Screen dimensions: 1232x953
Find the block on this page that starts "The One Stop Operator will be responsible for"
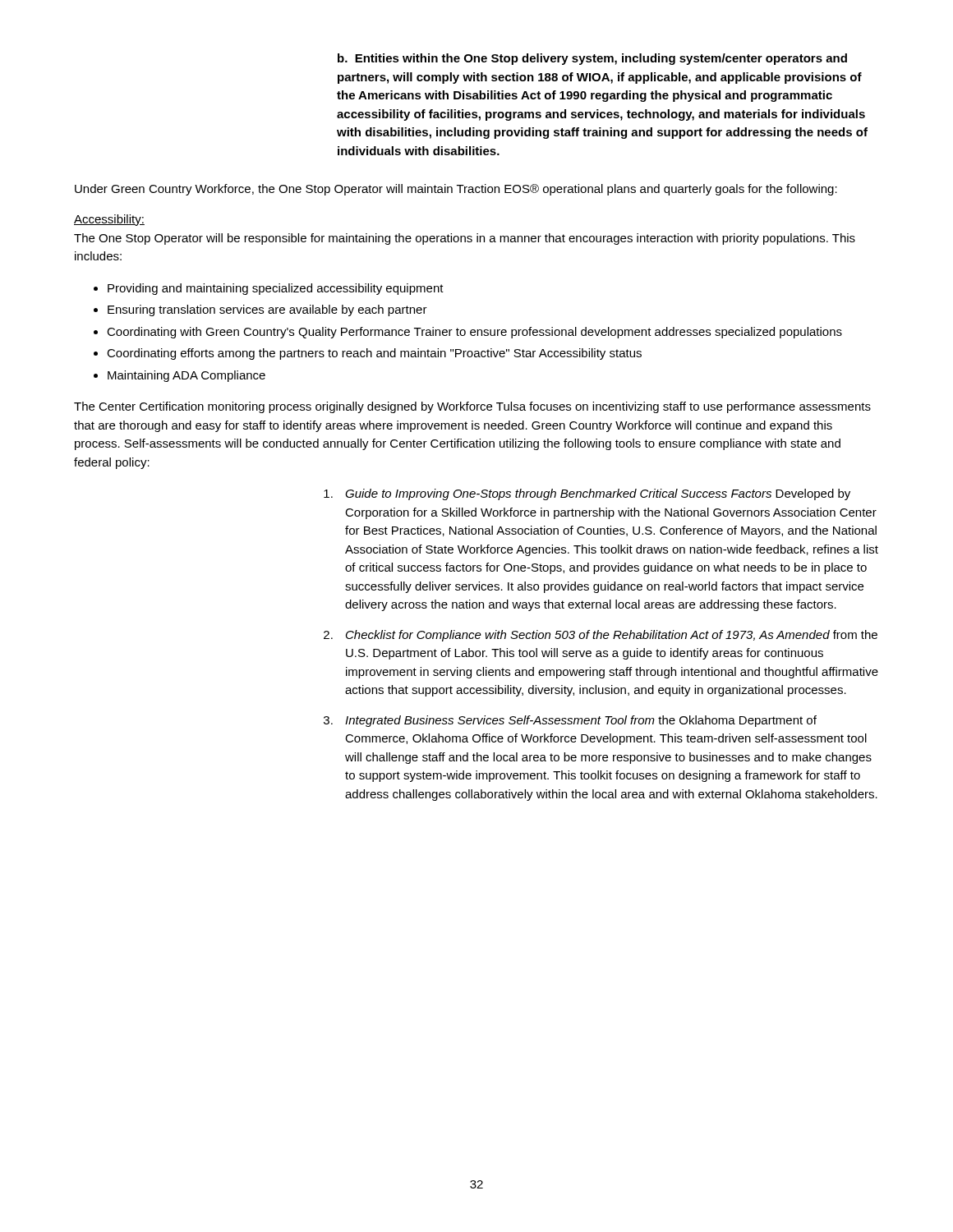pyautogui.click(x=465, y=247)
